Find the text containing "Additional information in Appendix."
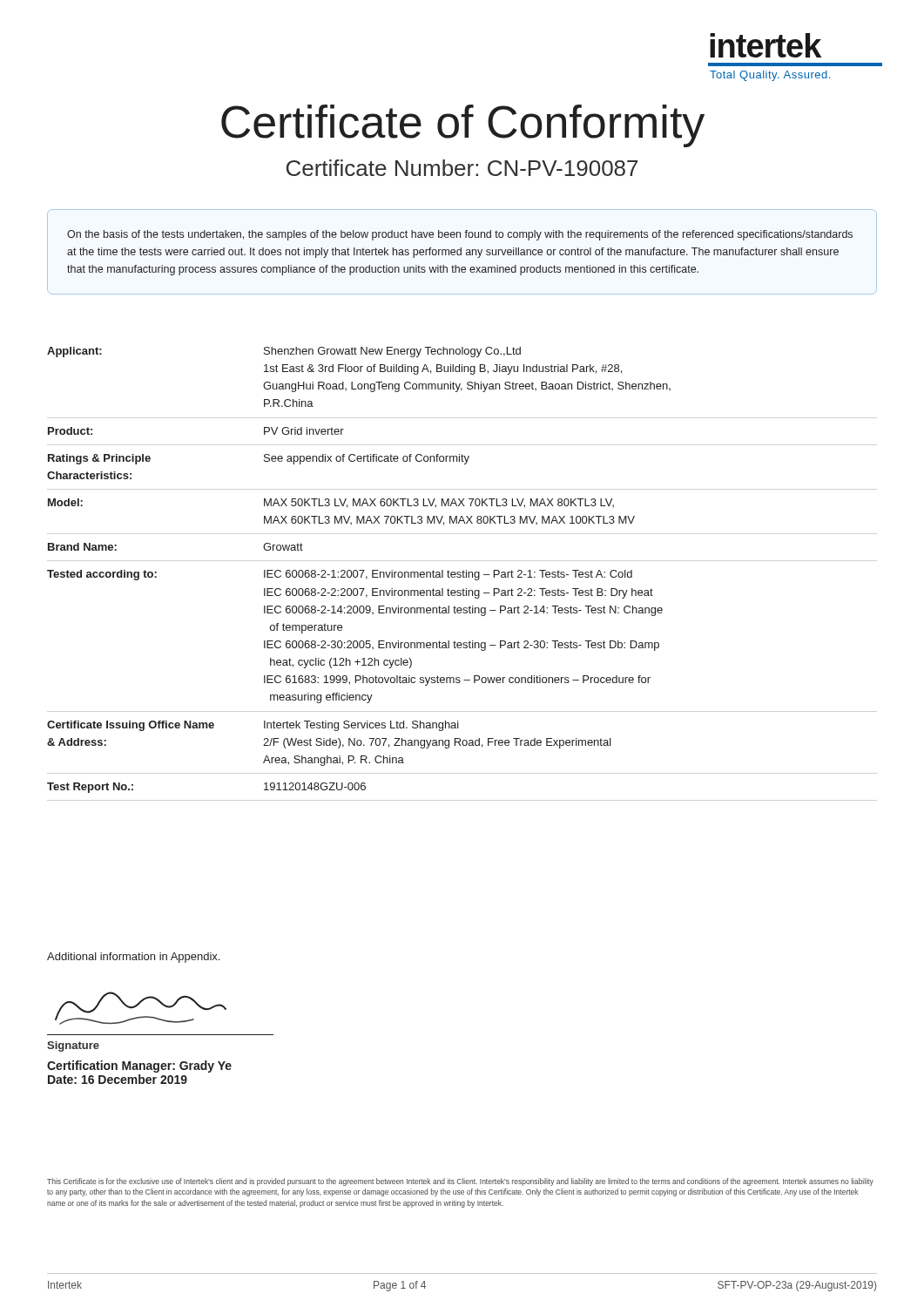The width and height of the screenshot is (924, 1307). point(134,956)
